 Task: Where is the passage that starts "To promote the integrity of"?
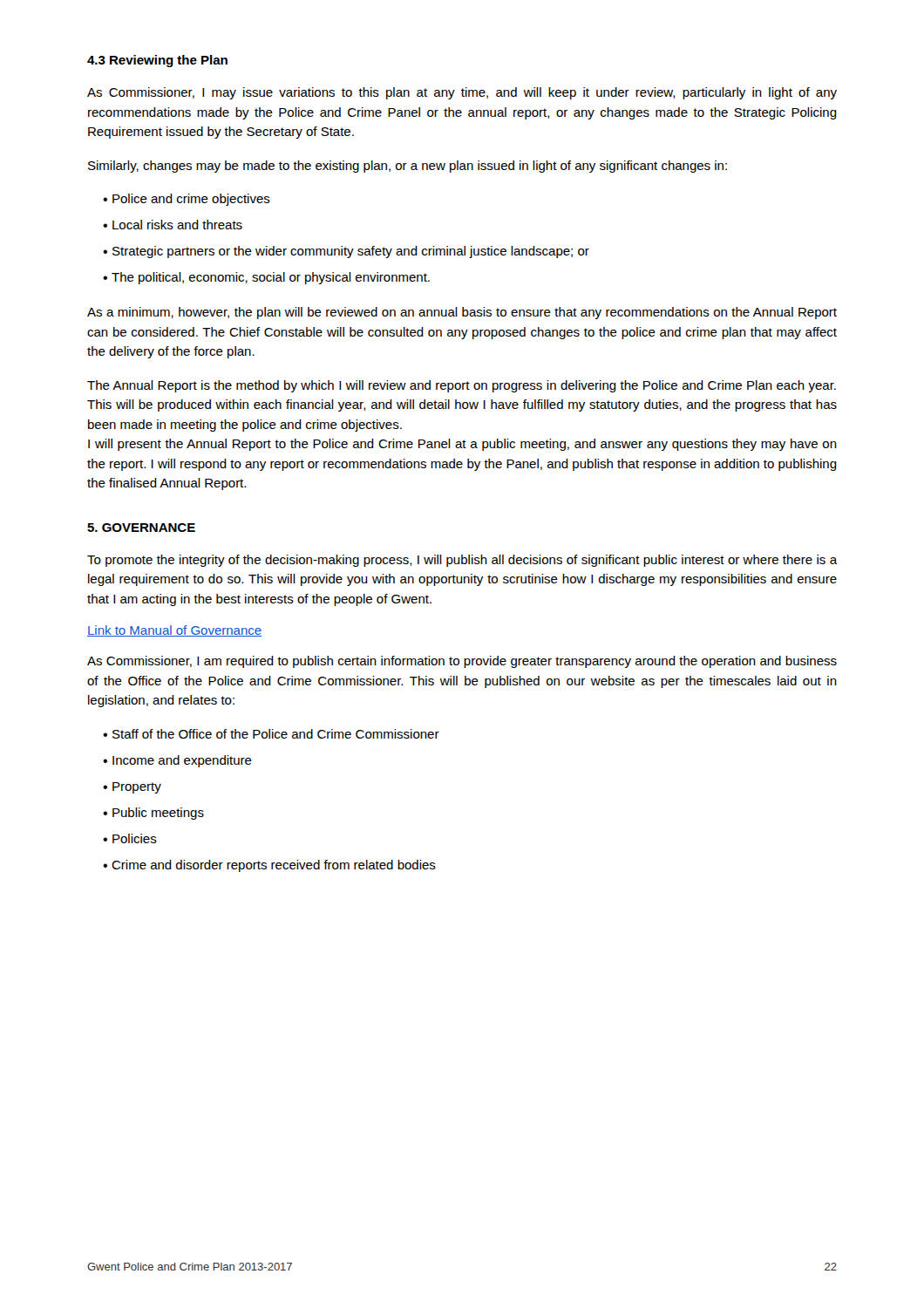(x=462, y=579)
